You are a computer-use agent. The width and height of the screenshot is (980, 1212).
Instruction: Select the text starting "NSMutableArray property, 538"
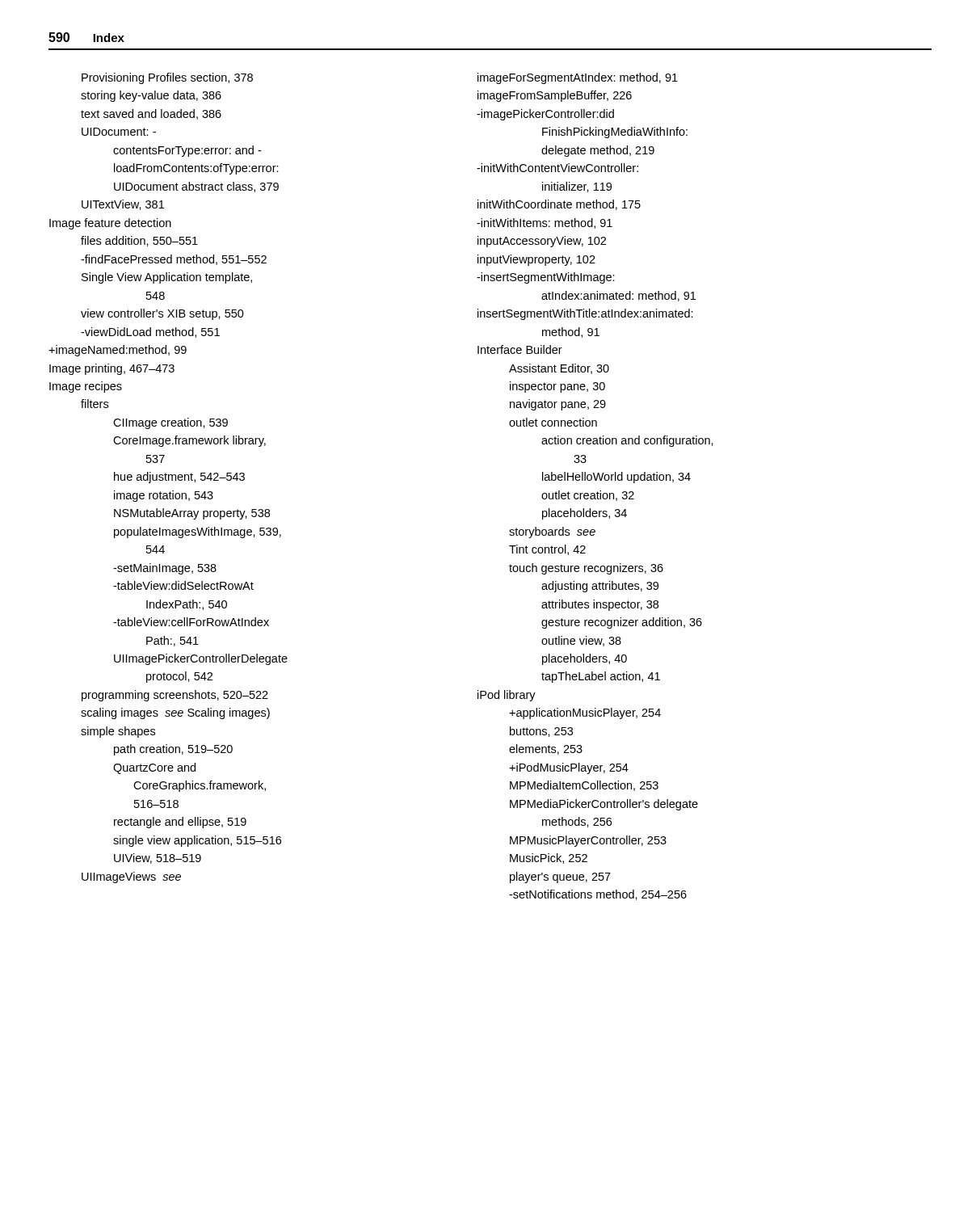(x=192, y=513)
